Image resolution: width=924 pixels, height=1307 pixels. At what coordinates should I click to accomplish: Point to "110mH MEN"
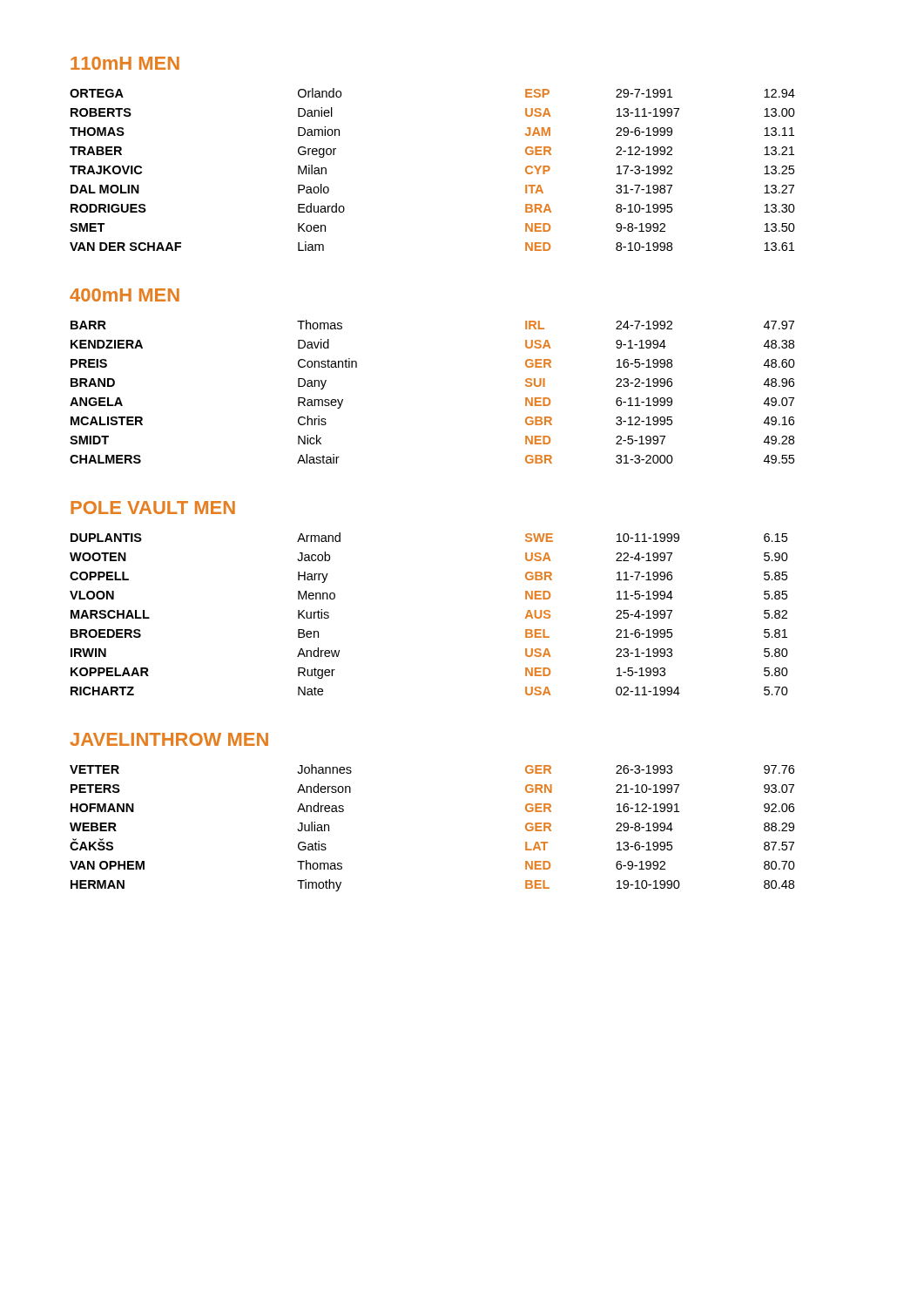125,63
